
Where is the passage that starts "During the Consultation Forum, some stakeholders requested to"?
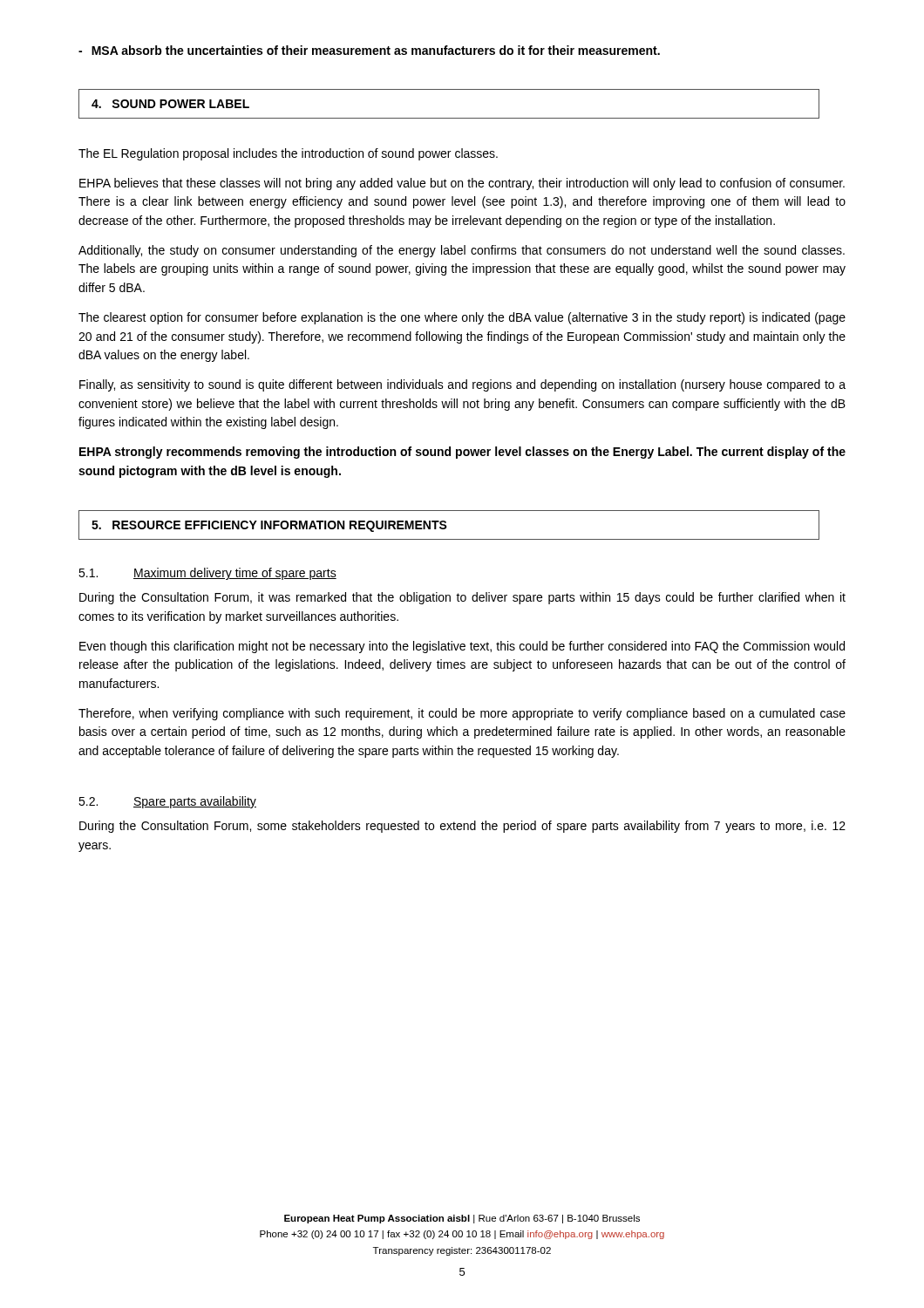tap(462, 835)
